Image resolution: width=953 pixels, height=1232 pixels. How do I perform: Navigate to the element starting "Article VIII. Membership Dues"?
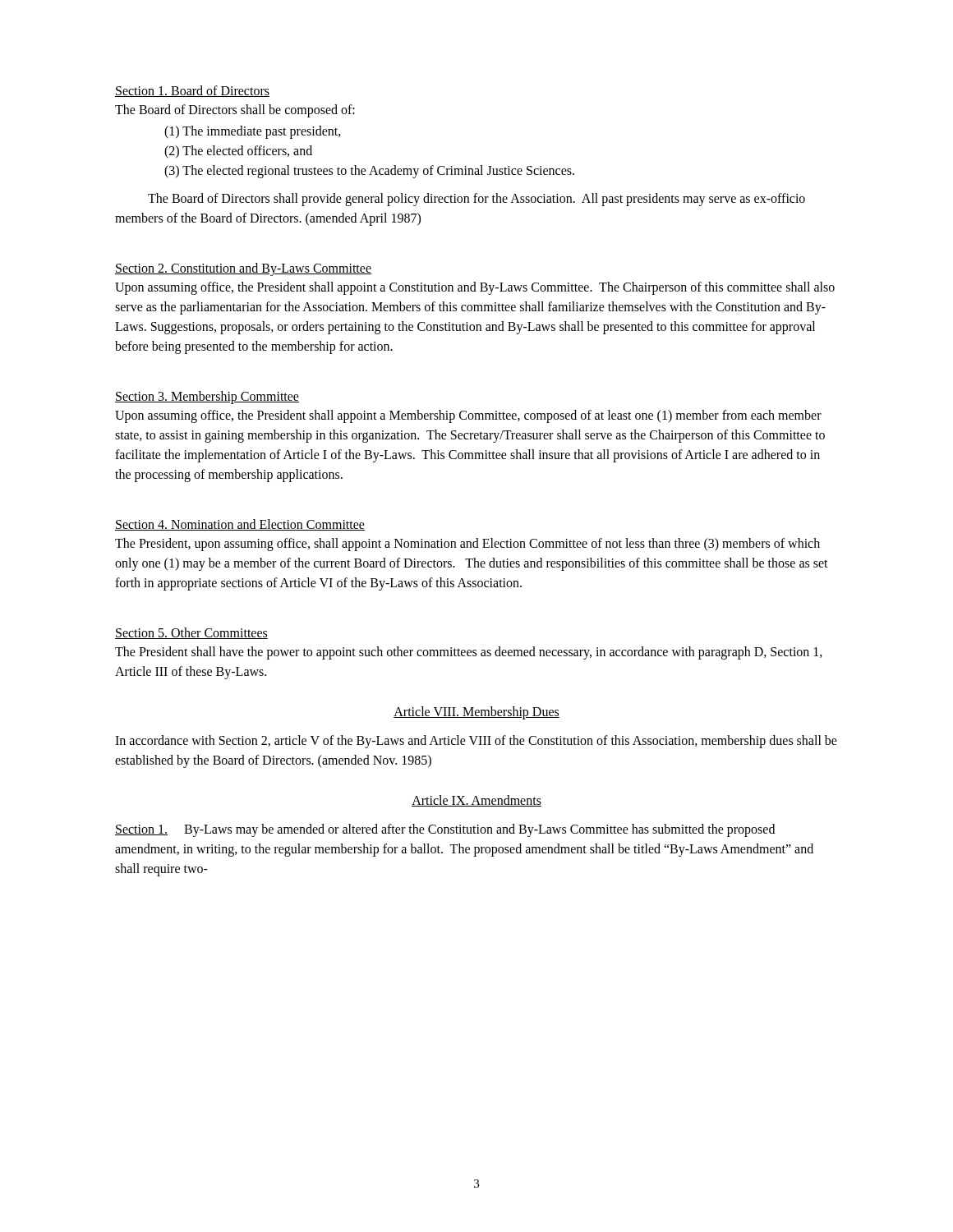click(476, 712)
